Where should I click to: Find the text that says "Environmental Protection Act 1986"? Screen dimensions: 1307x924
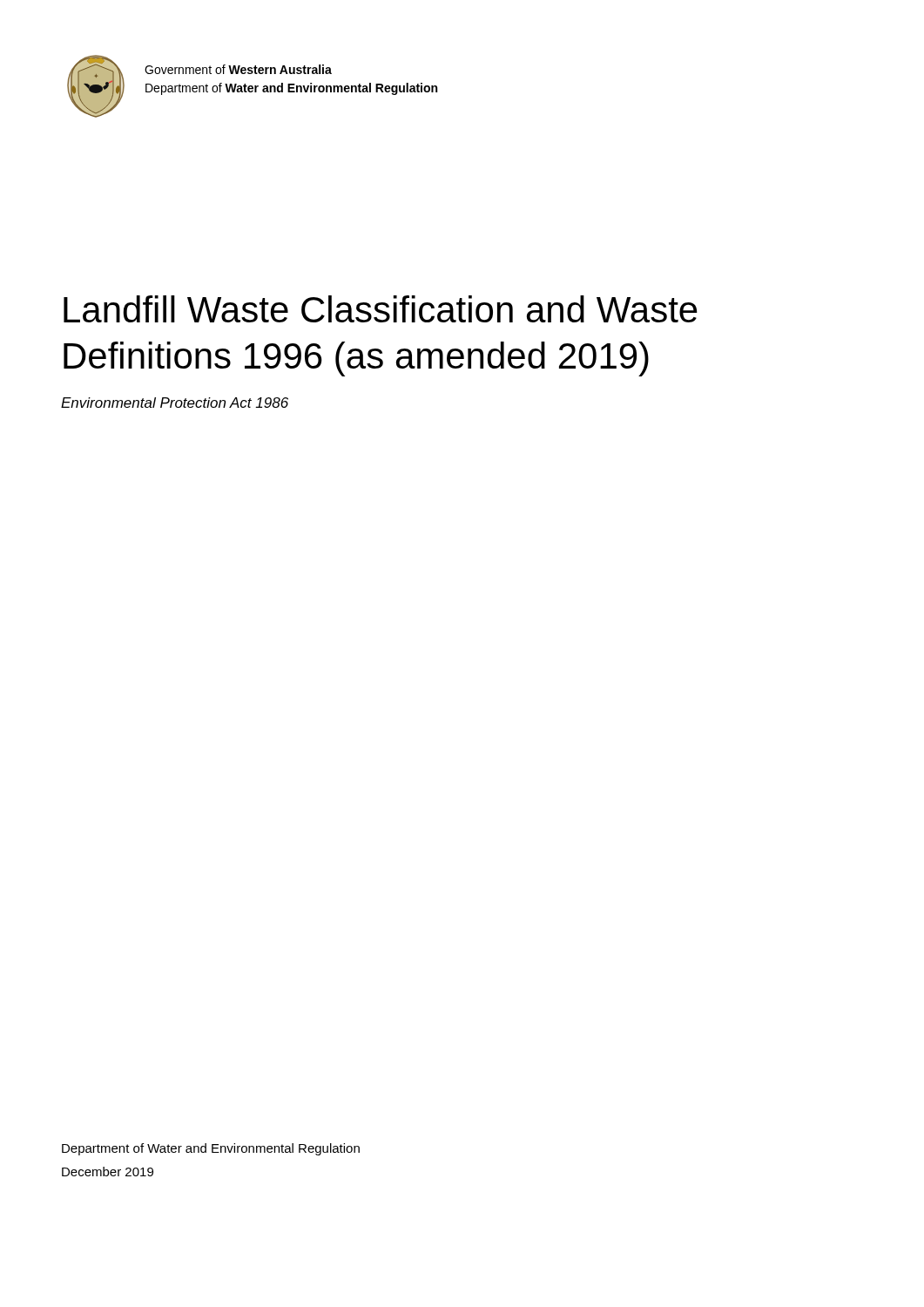click(175, 403)
